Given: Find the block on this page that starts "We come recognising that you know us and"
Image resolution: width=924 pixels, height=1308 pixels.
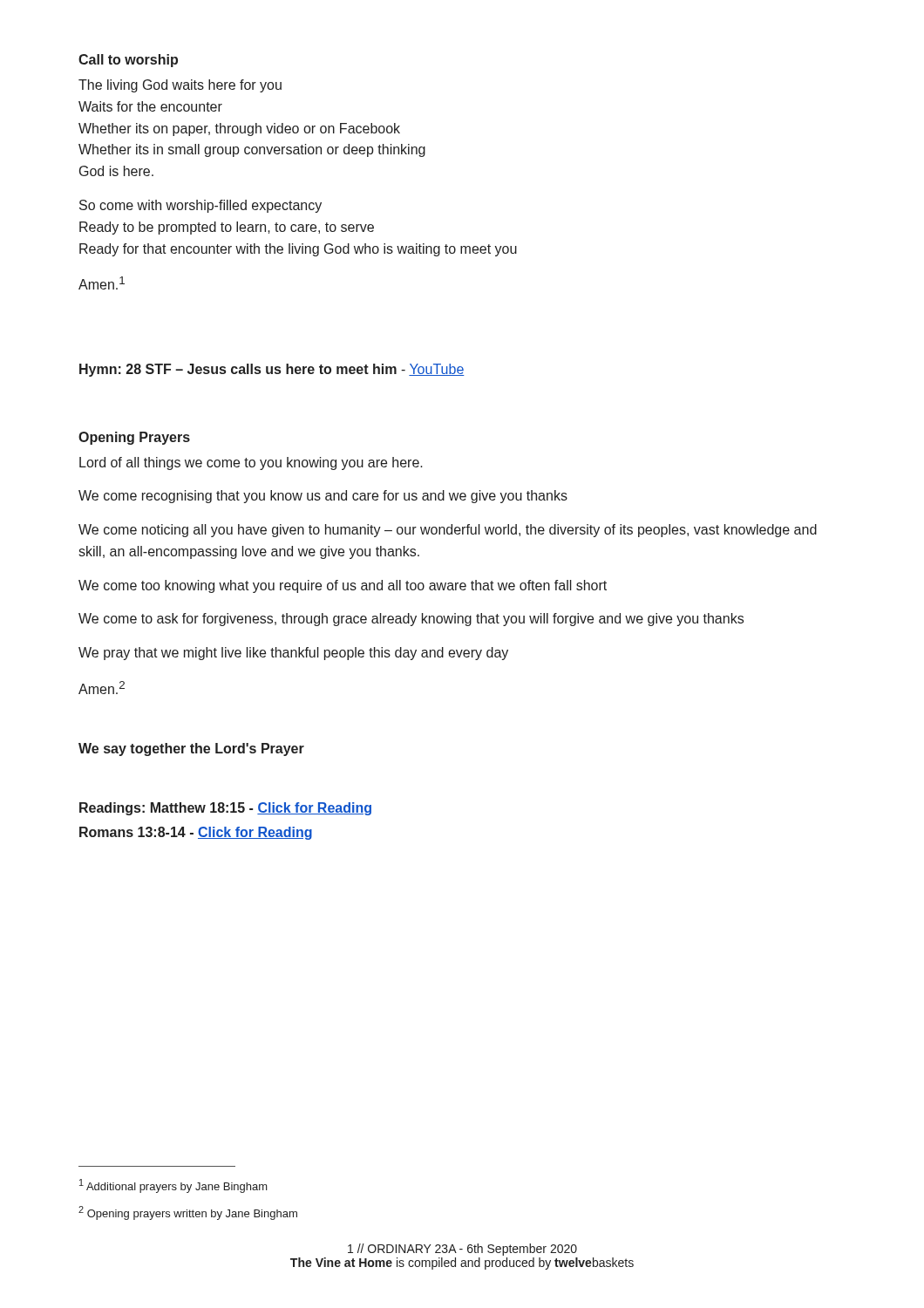Looking at the screenshot, I should tap(323, 496).
